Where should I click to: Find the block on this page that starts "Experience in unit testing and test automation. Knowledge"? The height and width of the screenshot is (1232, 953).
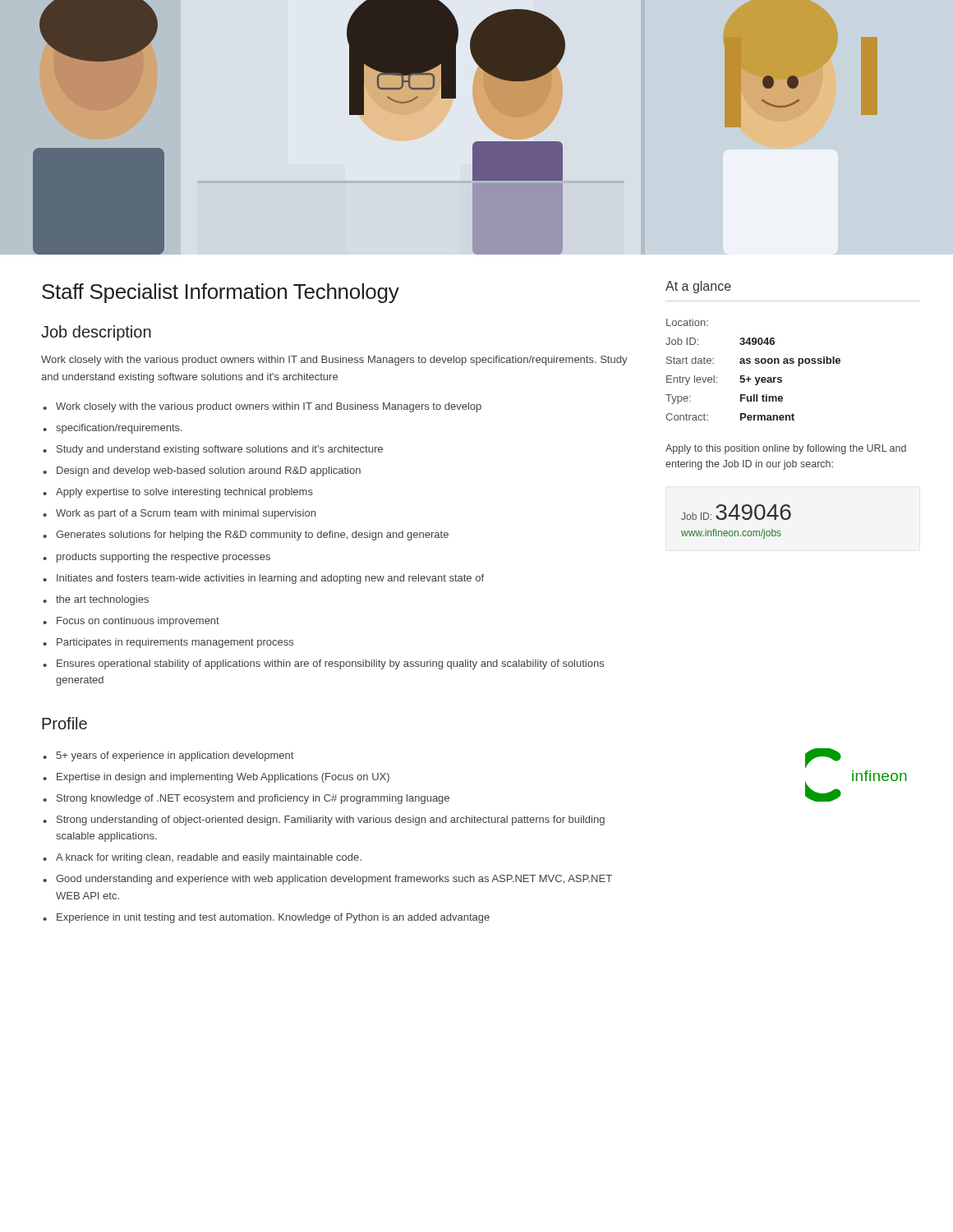click(x=273, y=917)
